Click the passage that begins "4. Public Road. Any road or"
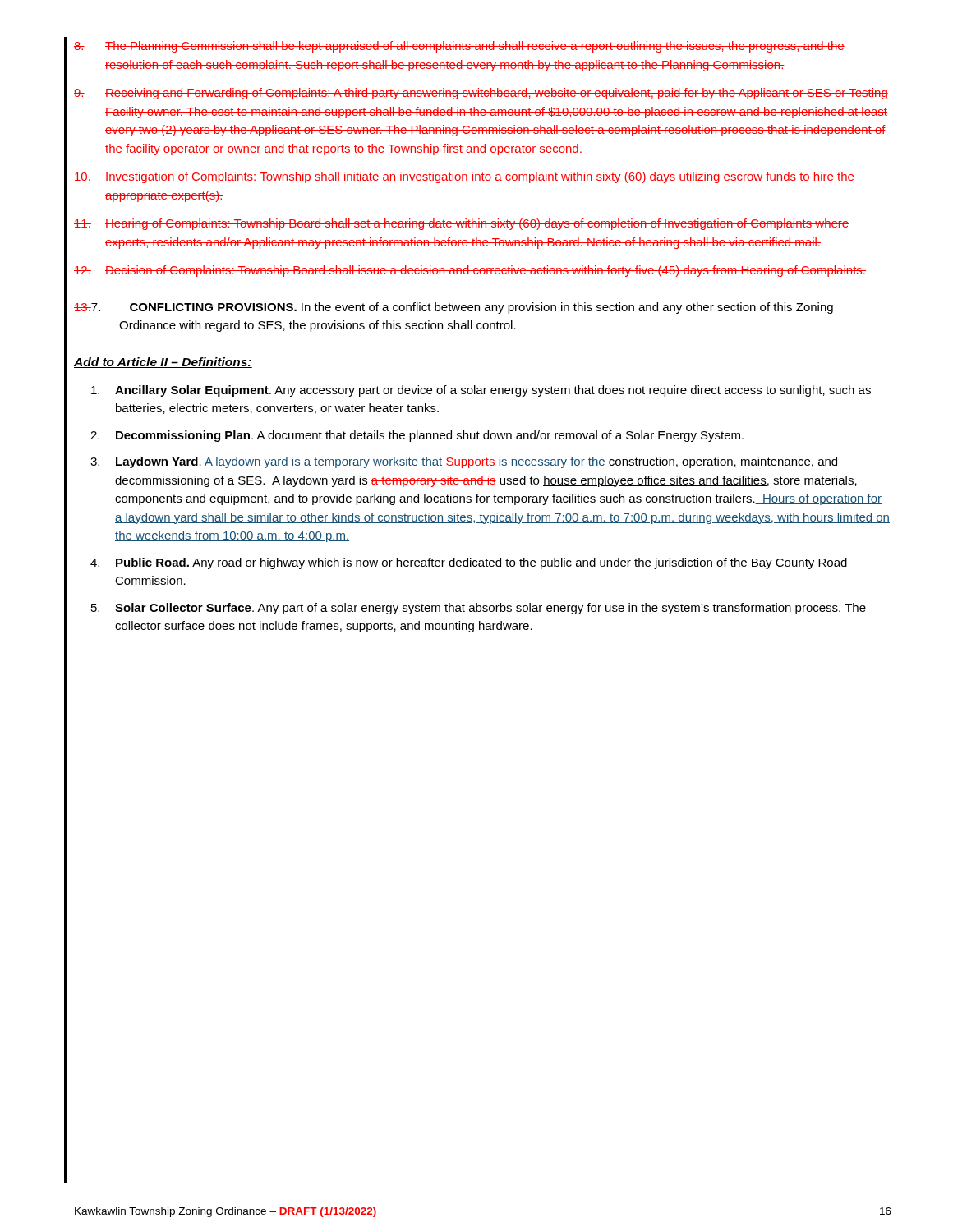 [x=491, y=572]
